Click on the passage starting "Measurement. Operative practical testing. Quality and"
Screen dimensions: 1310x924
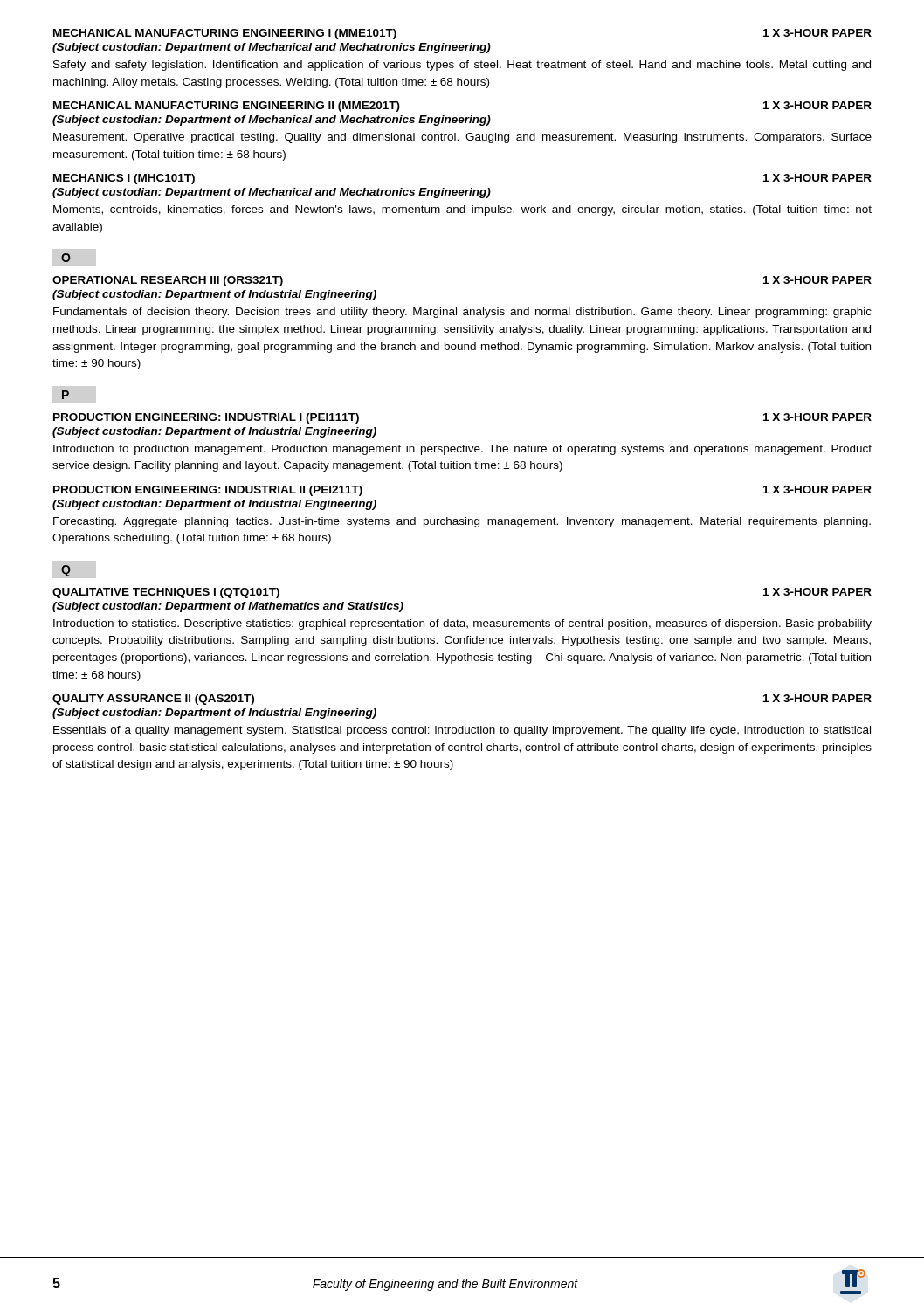(x=462, y=145)
